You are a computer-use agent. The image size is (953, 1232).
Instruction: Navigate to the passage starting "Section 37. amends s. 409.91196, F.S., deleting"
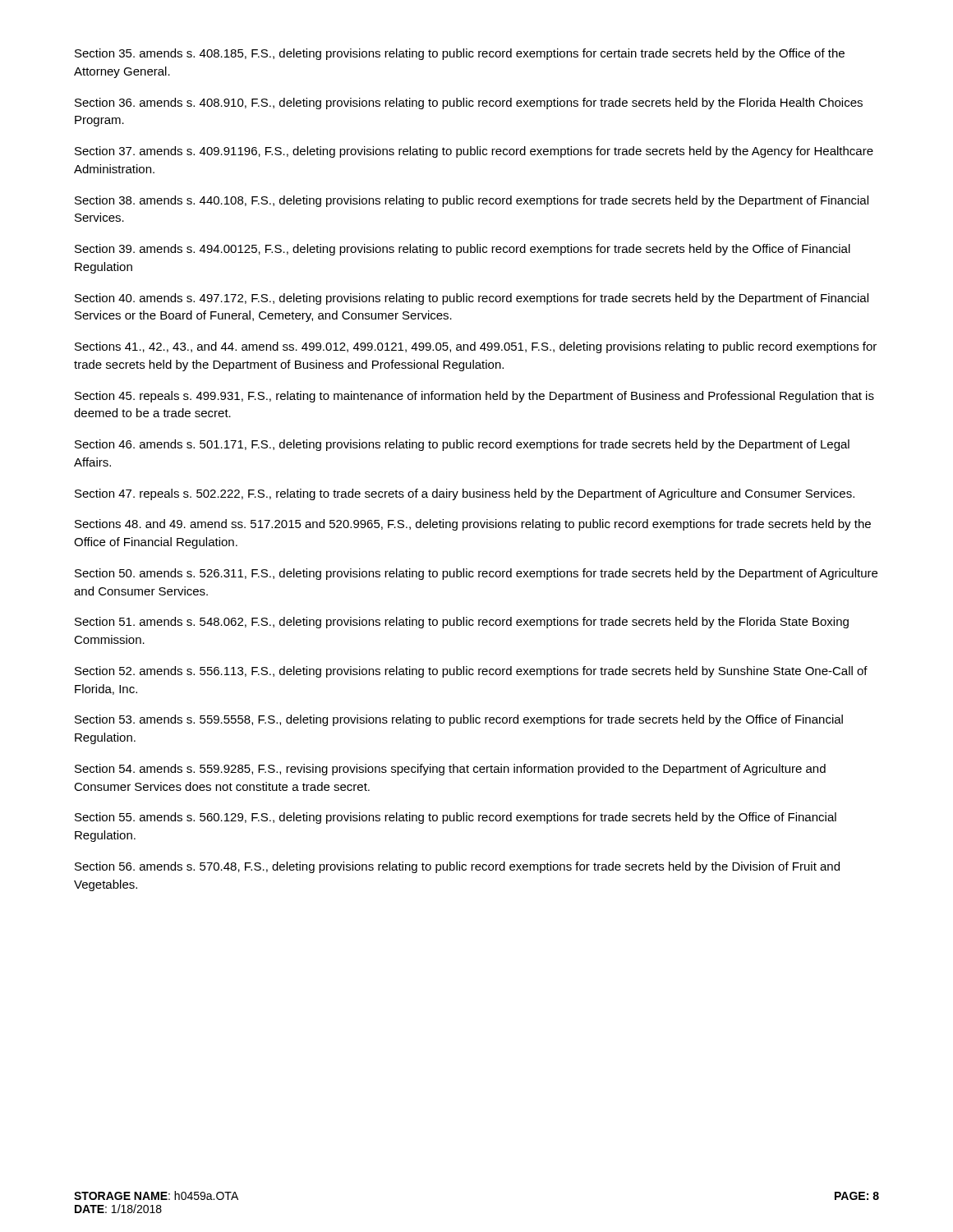tap(474, 160)
